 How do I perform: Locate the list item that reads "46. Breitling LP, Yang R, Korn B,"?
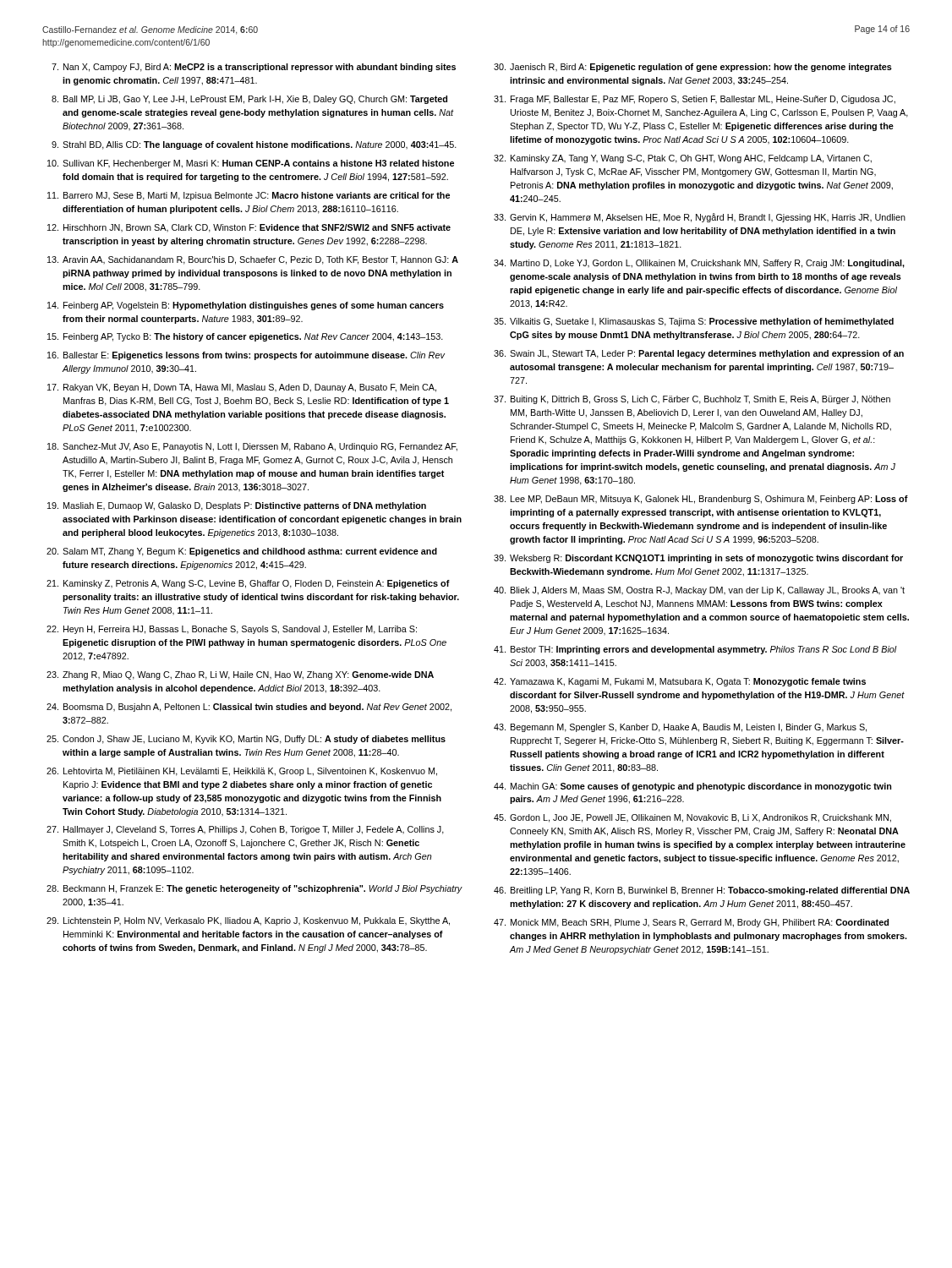tap(700, 898)
